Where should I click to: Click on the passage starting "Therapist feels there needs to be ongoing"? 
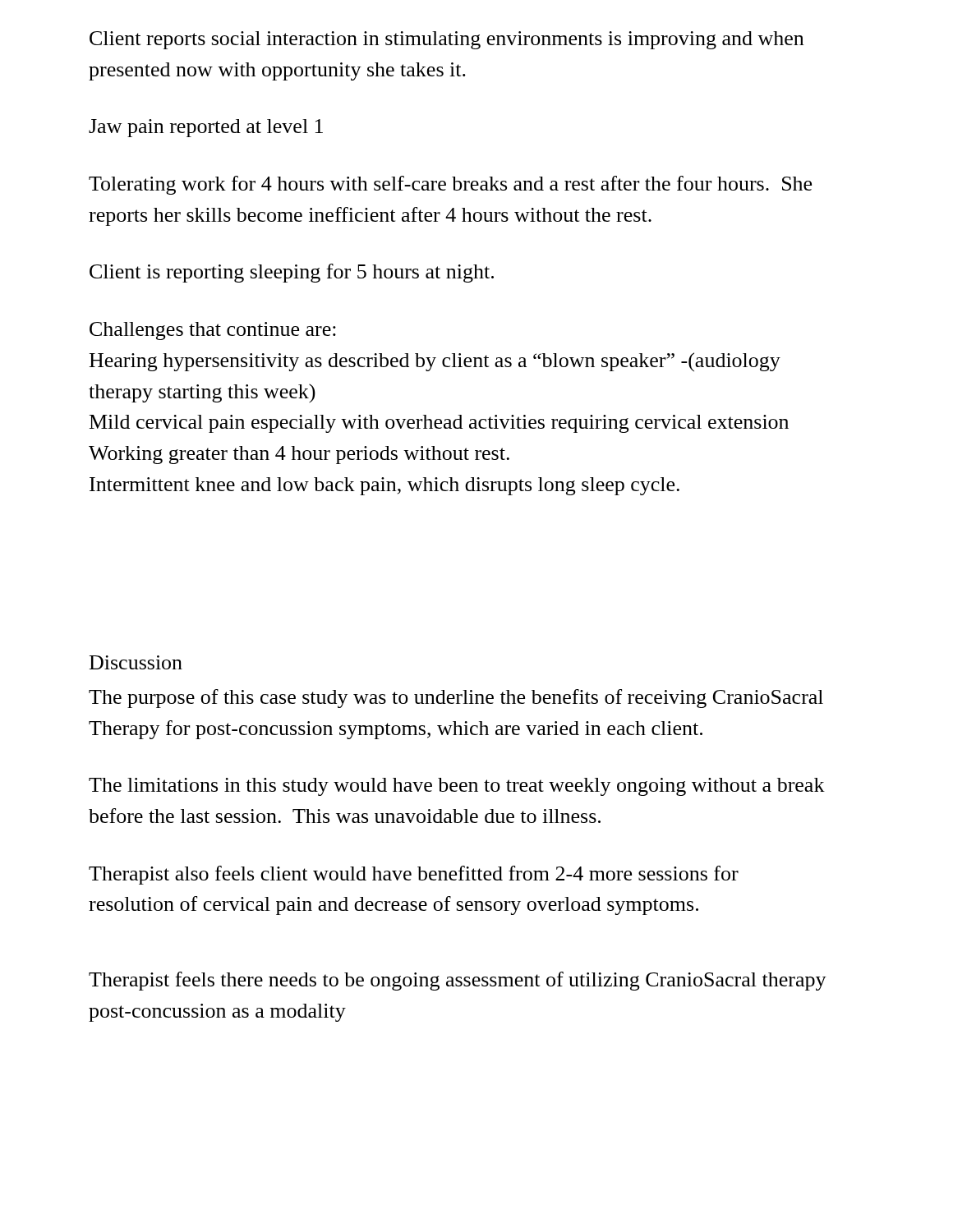coord(457,995)
